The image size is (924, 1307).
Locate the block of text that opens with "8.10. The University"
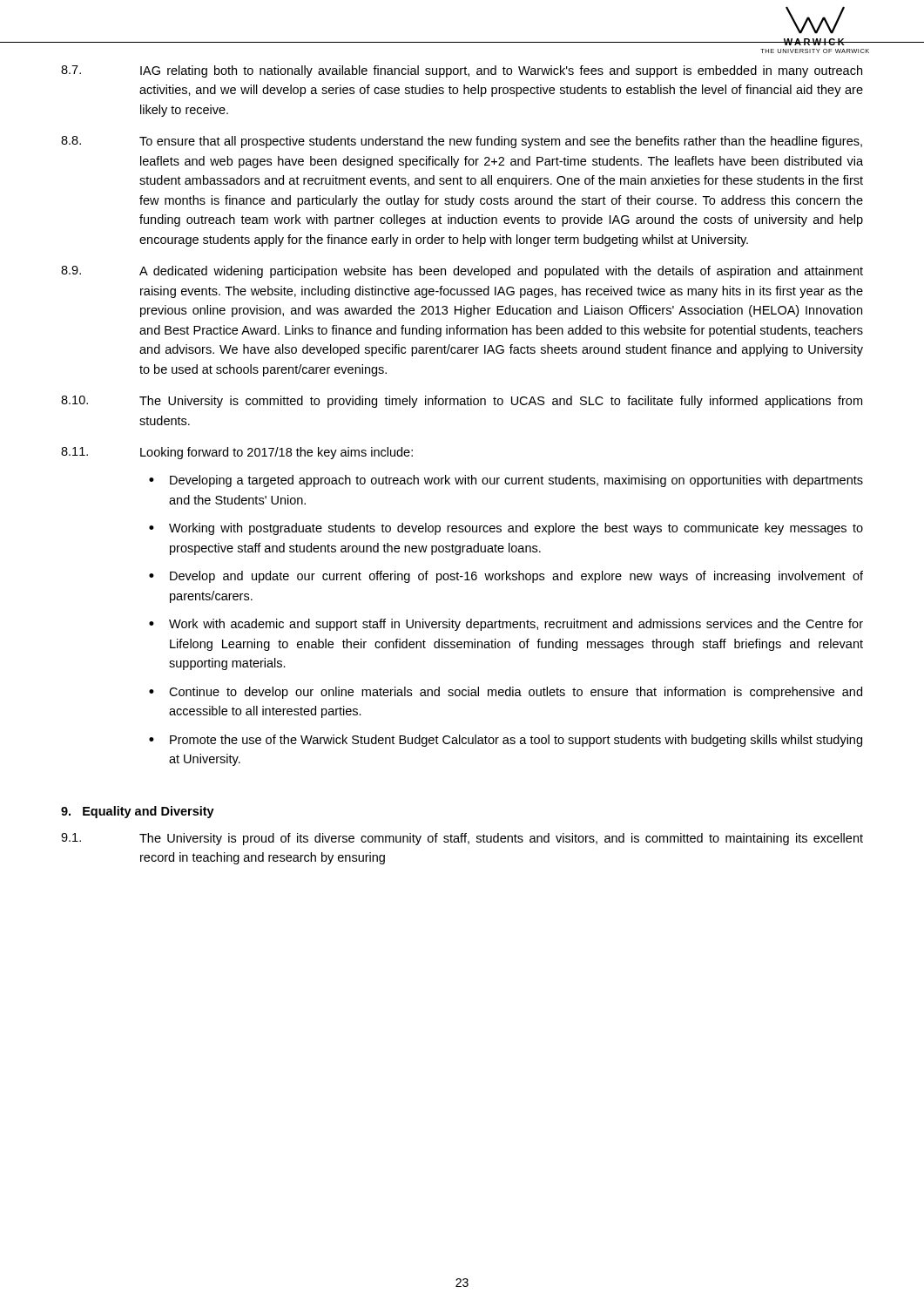point(462,411)
